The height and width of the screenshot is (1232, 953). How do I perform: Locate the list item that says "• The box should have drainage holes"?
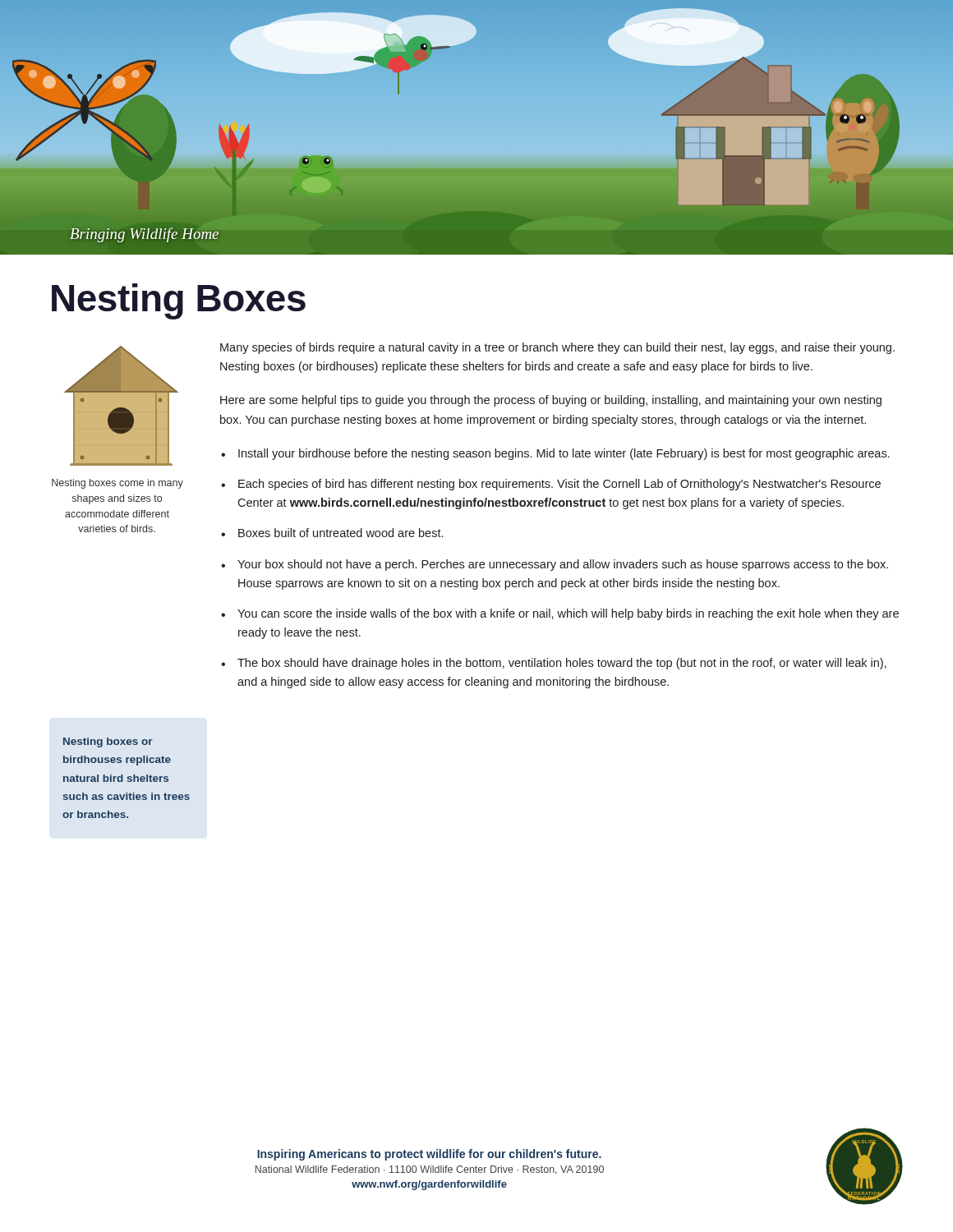554,671
